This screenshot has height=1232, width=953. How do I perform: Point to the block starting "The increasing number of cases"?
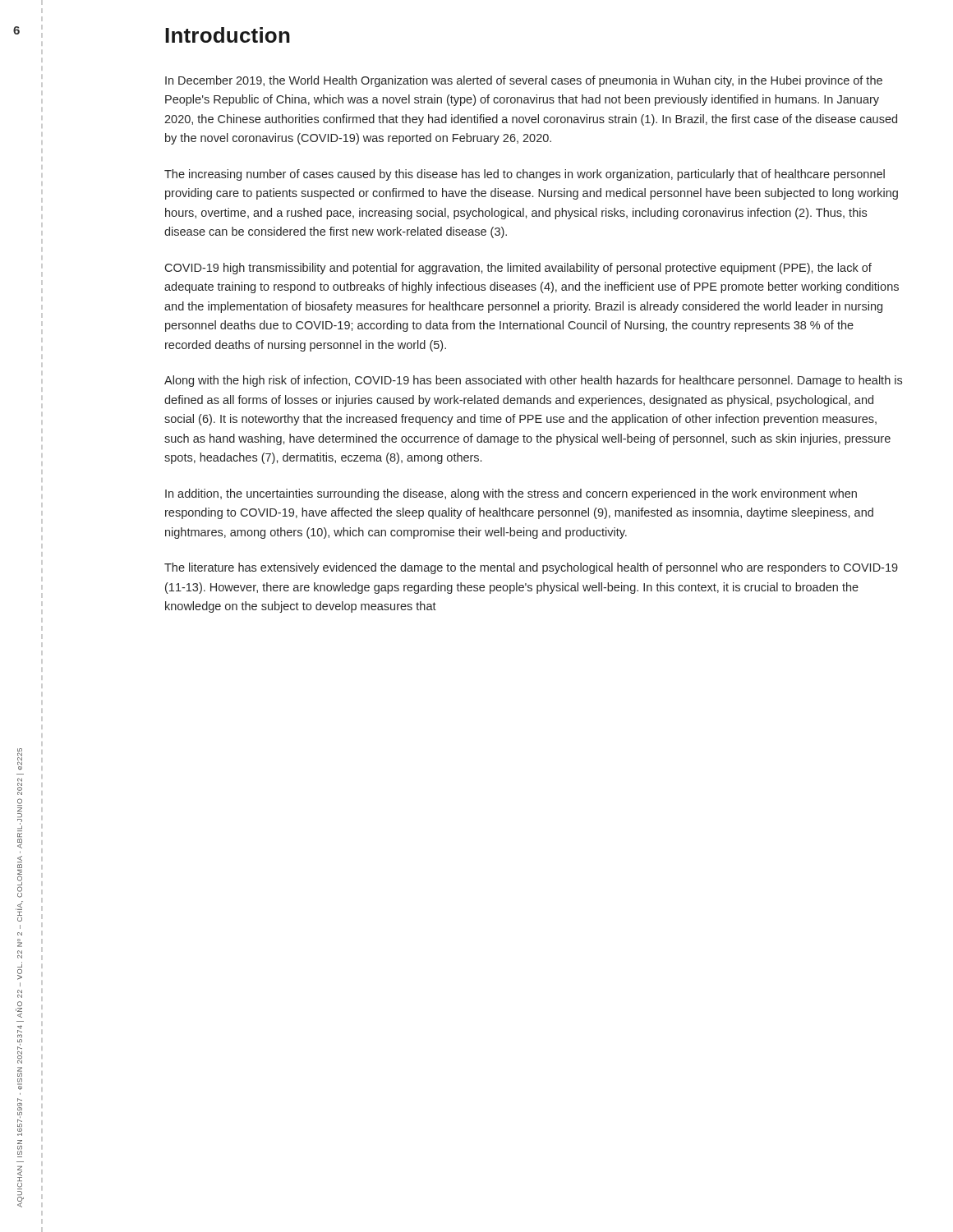pos(531,203)
